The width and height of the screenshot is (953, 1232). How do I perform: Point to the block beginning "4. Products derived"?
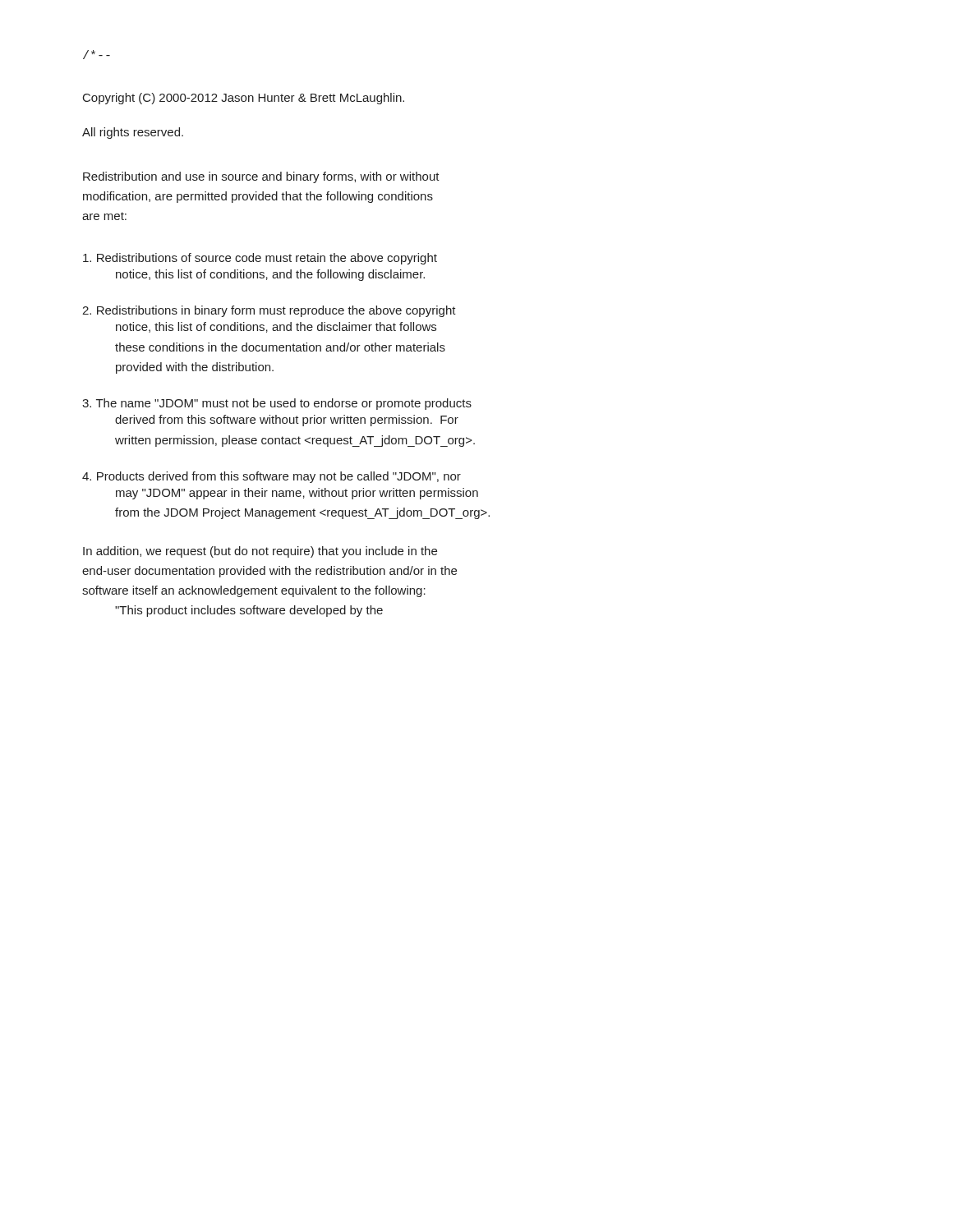[390, 496]
